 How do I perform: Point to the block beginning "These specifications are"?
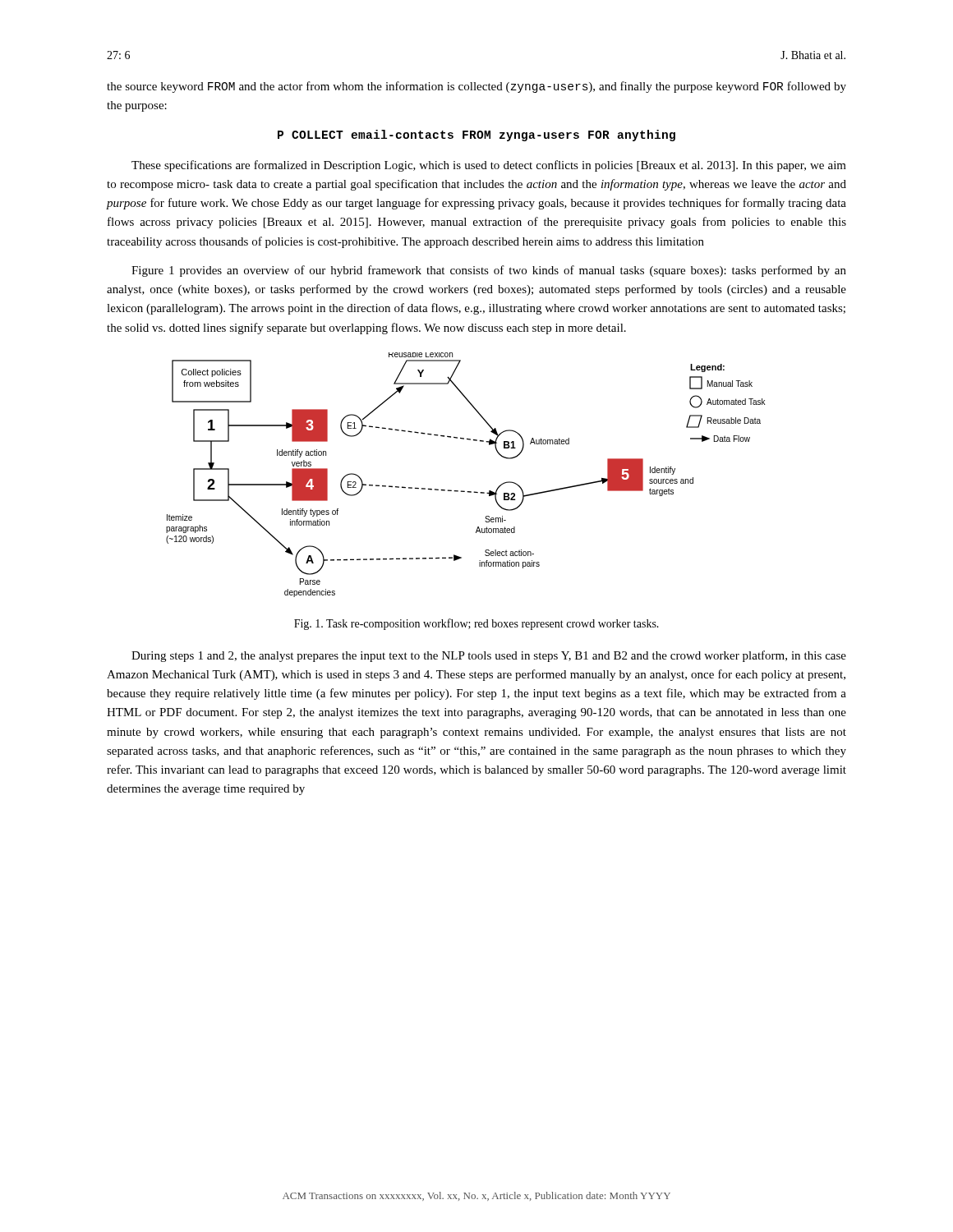[476, 204]
